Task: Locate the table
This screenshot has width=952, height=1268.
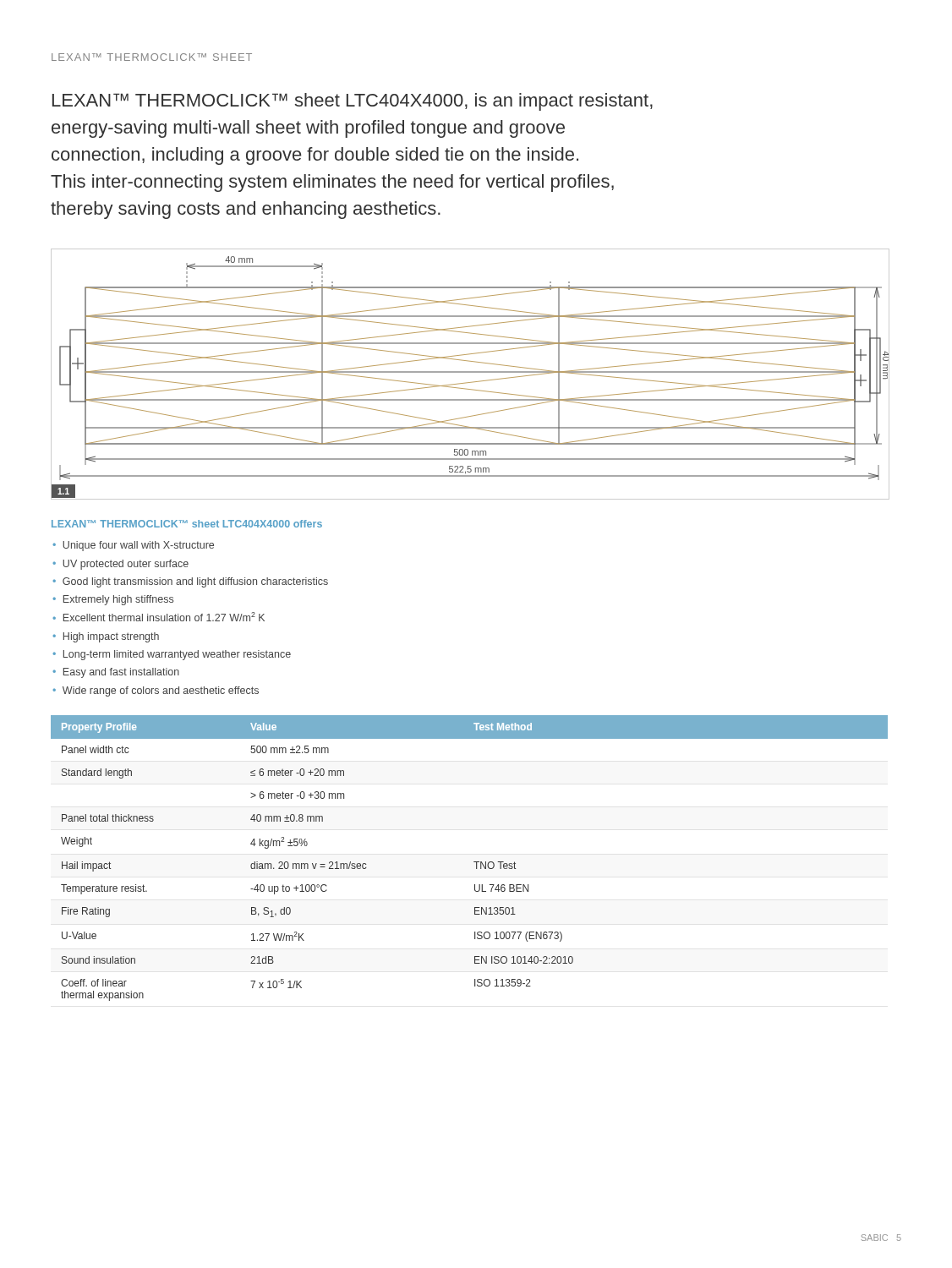Action: (476, 861)
